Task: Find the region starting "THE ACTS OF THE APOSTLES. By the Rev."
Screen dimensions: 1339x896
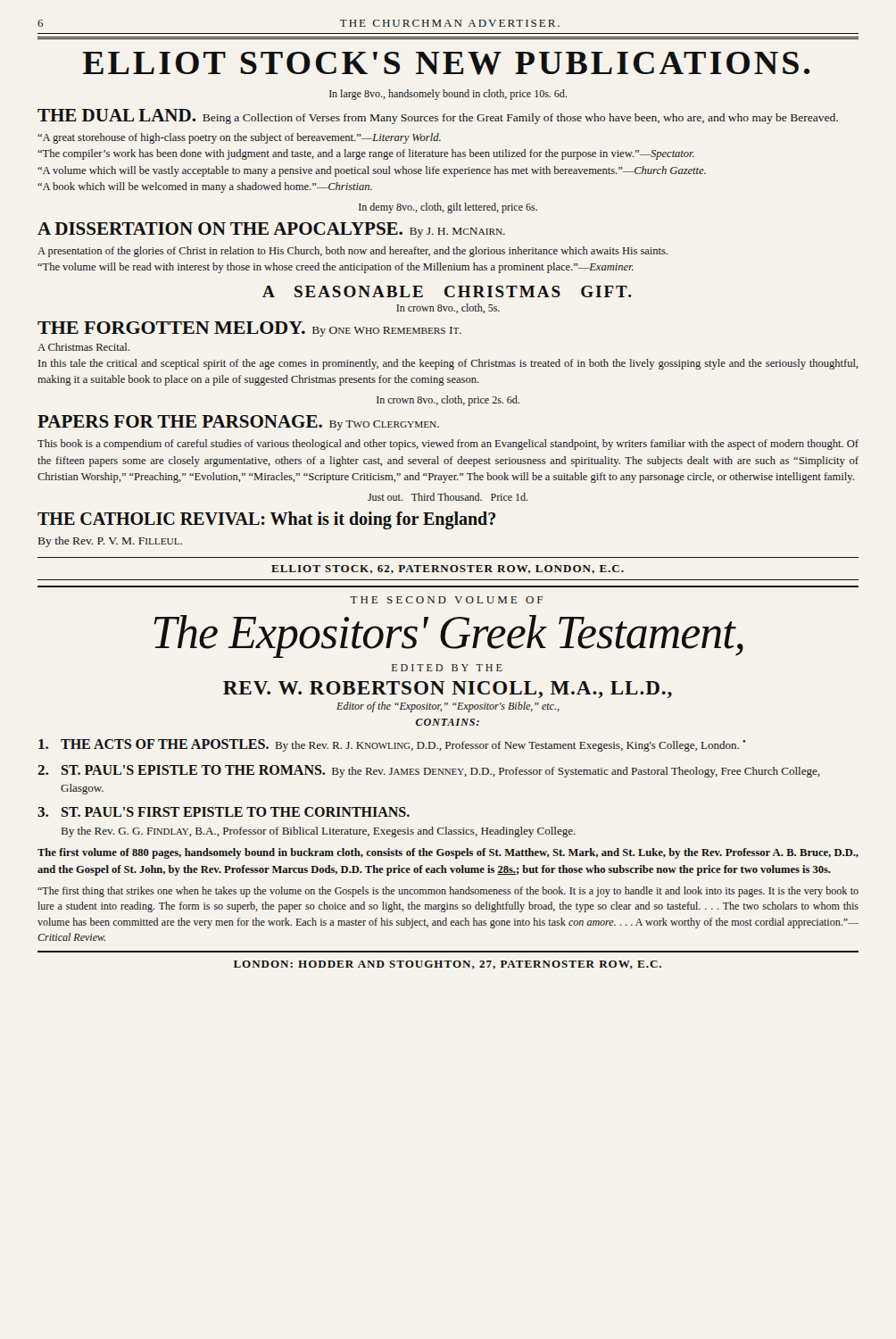Action: pos(392,744)
